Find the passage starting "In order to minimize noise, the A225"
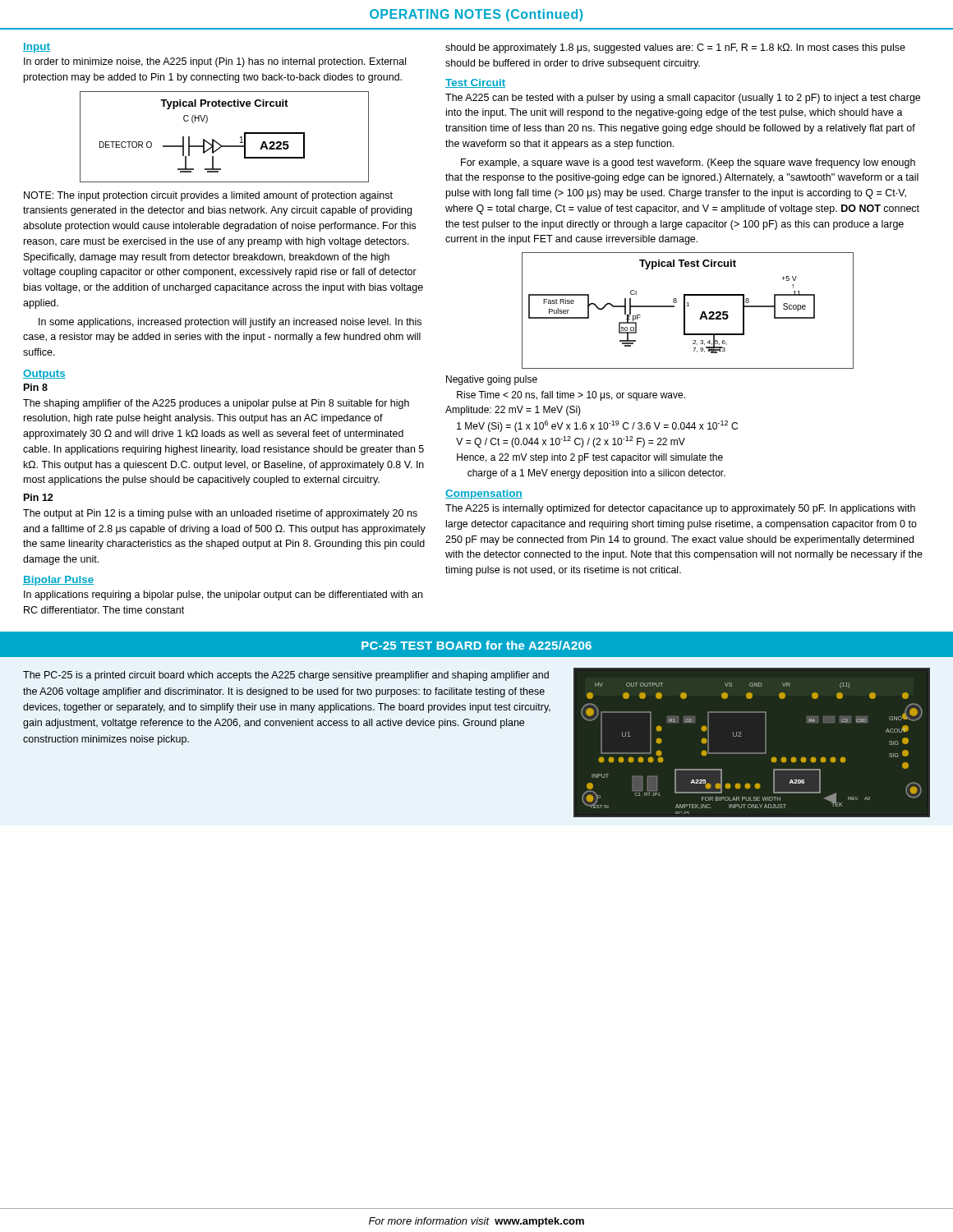Viewport: 953px width, 1232px height. 215,69
